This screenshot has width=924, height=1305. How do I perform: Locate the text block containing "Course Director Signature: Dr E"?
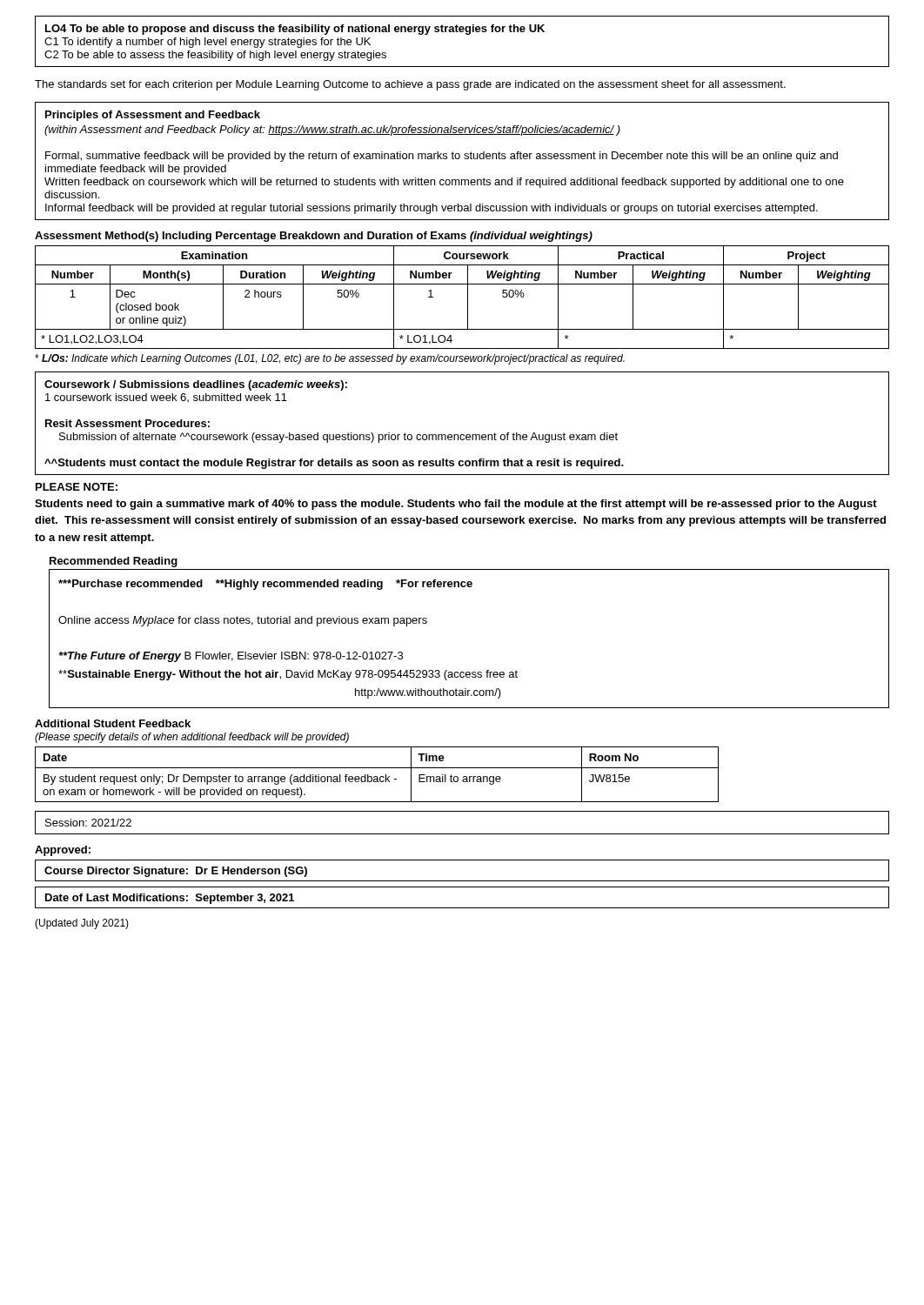(176, 870)
